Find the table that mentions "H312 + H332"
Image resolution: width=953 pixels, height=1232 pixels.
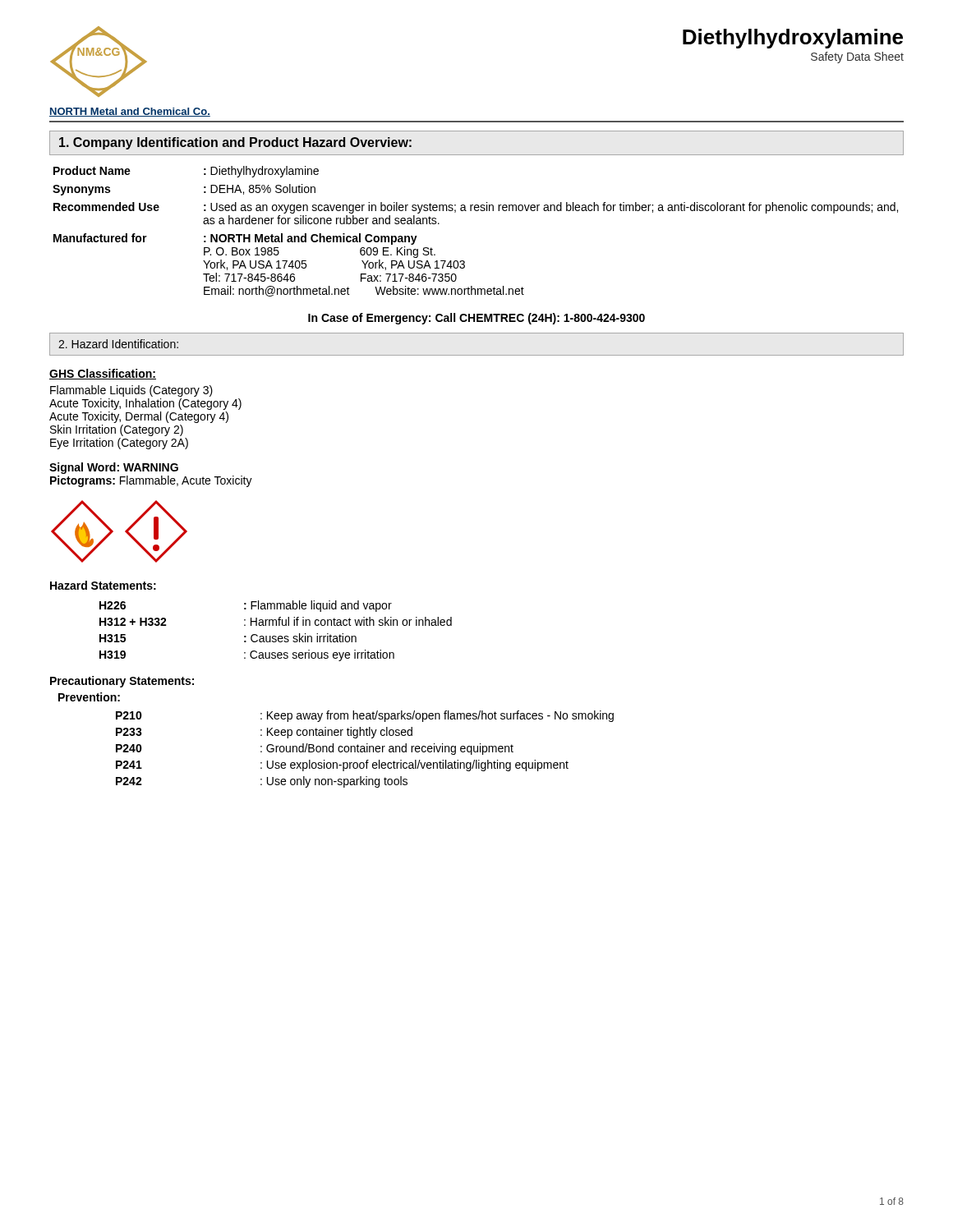[x=476, y=630]
